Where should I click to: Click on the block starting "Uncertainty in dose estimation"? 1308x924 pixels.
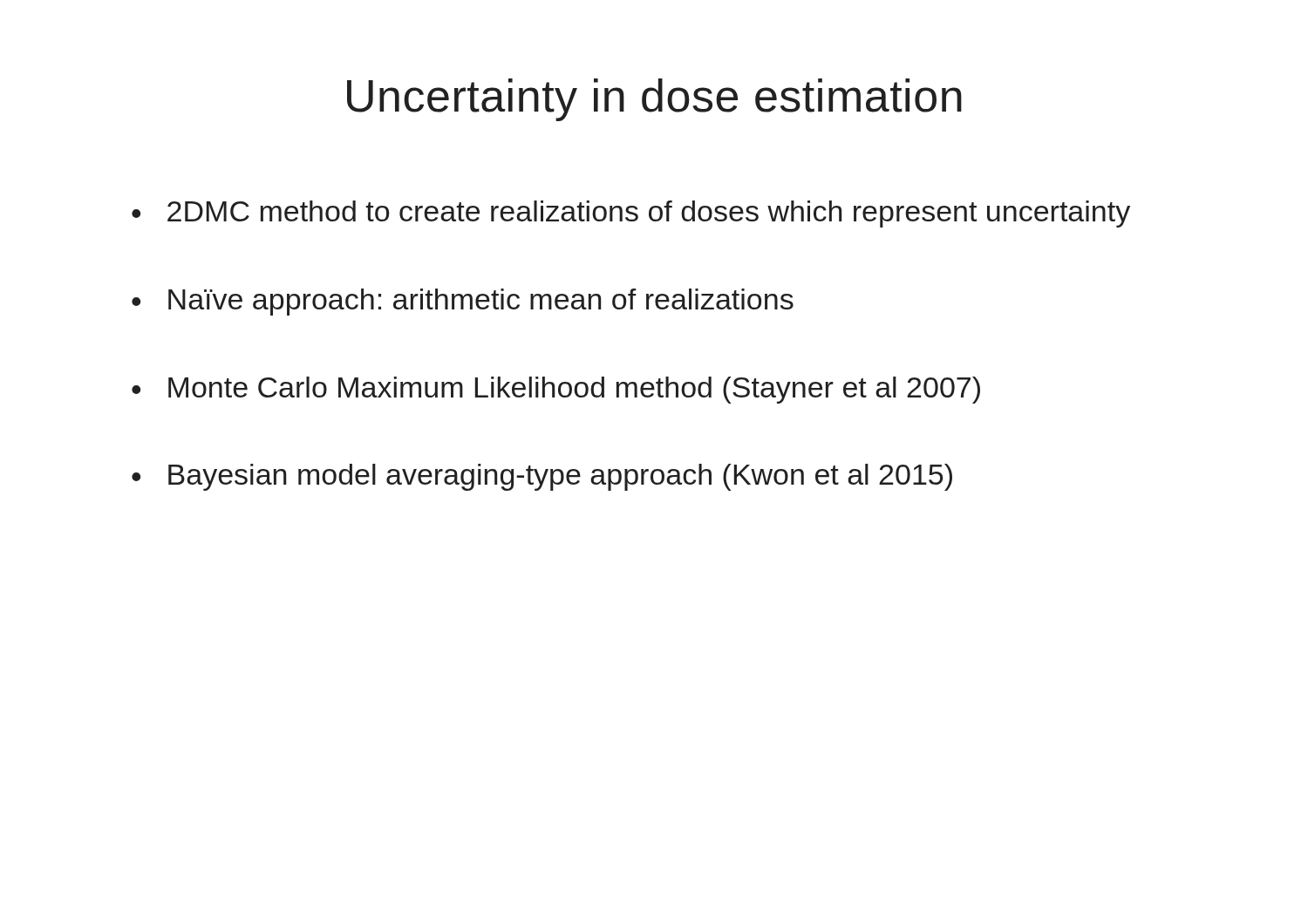tap(654, 96)
